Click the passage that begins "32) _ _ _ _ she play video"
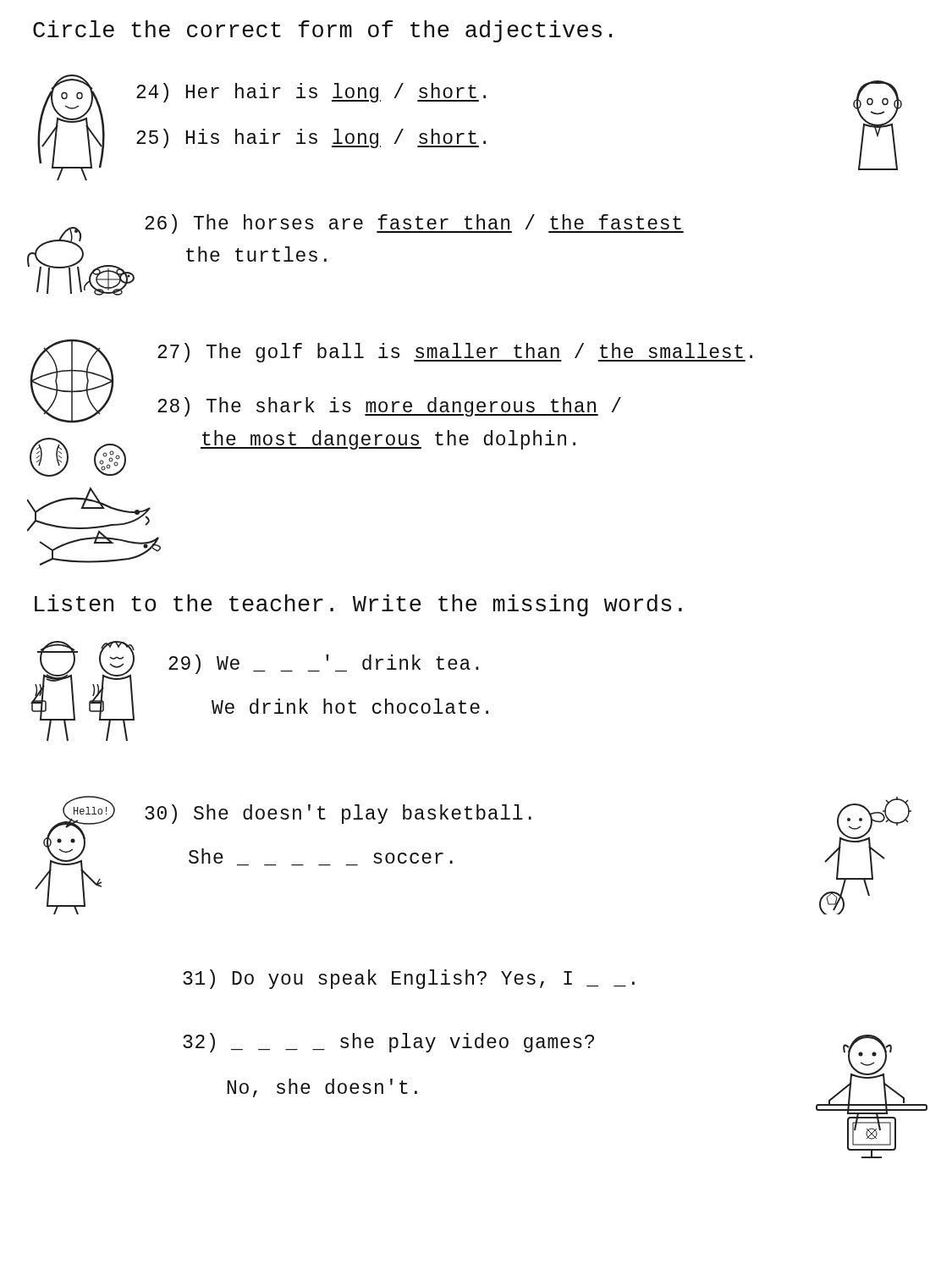Viewport: 952px width, 1270px height. (556, 1097)
